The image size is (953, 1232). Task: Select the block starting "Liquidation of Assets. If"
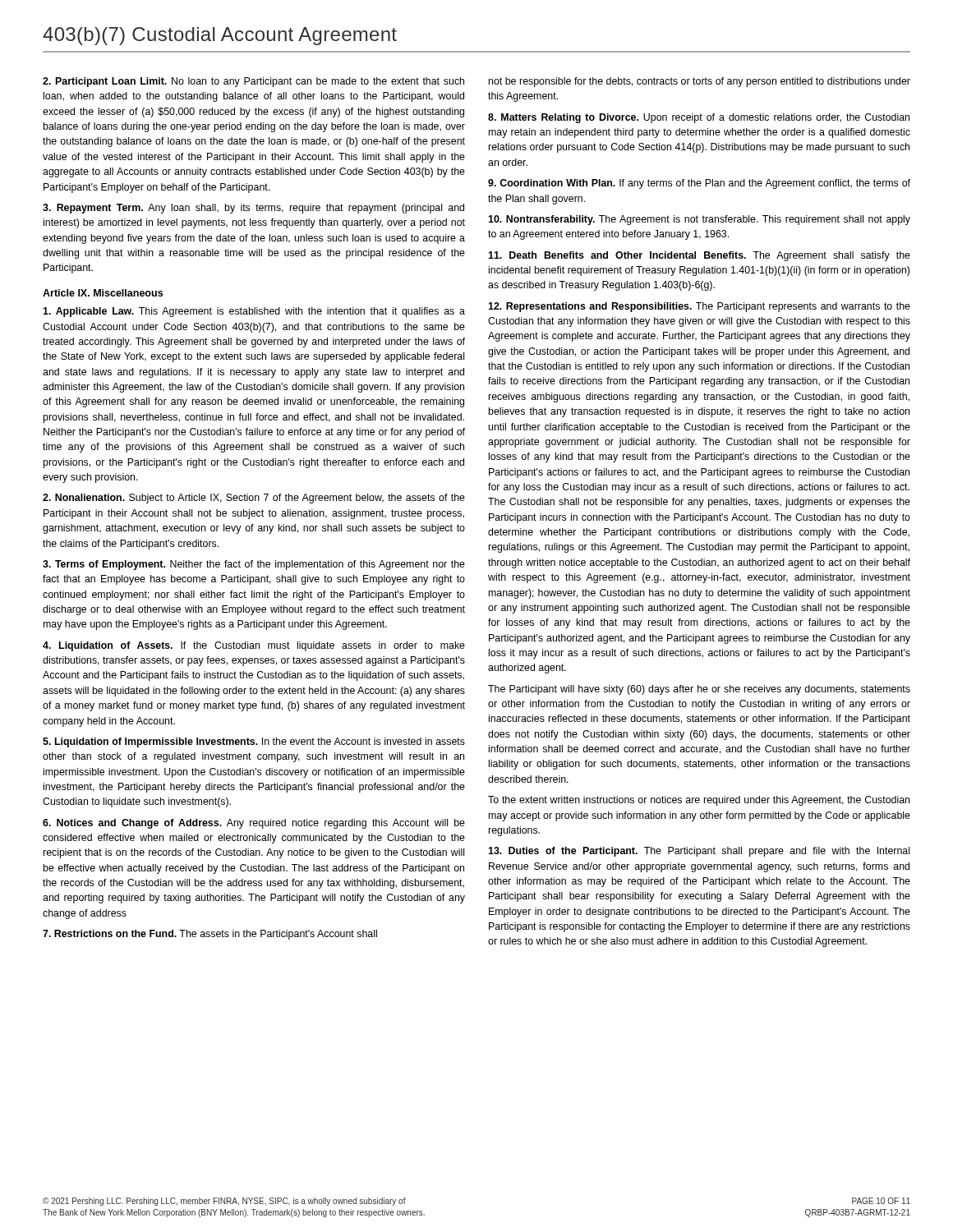[254, 683]
